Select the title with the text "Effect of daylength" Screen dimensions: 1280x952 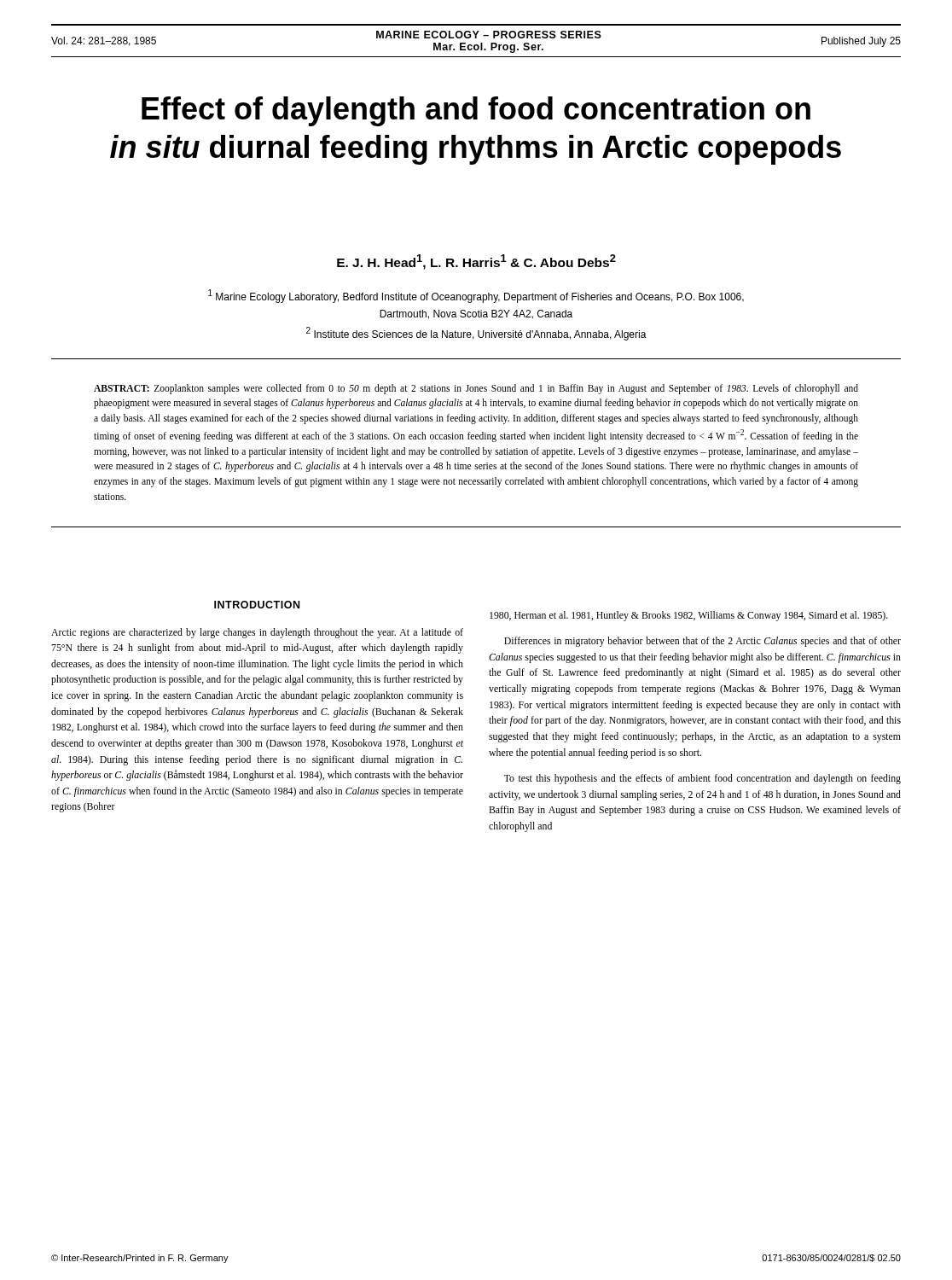pyautogui.click(x=476, y=128)
